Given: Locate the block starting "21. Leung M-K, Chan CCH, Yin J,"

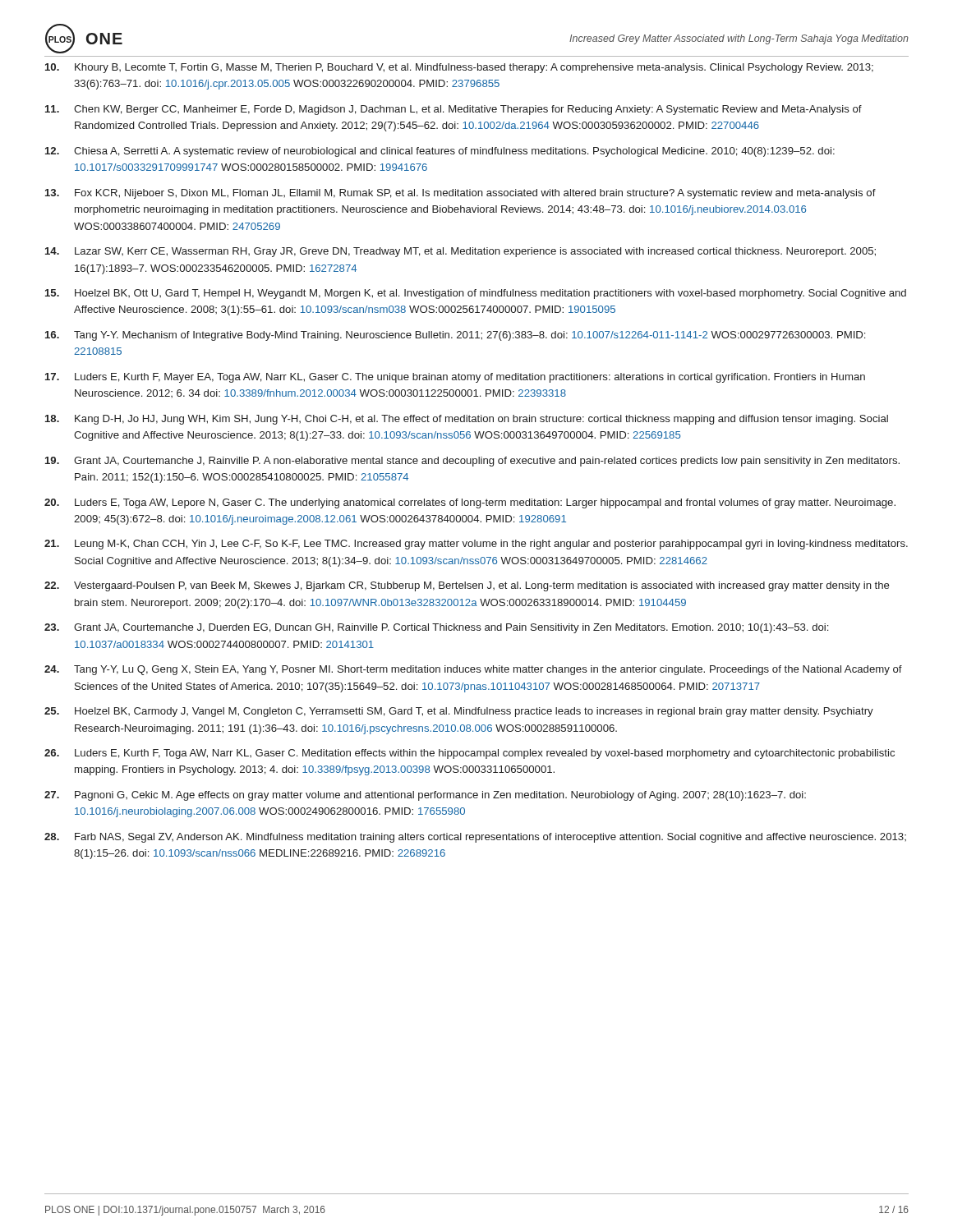Looking at the screenshot, I should pyautogui.click(x=476, y=553).
